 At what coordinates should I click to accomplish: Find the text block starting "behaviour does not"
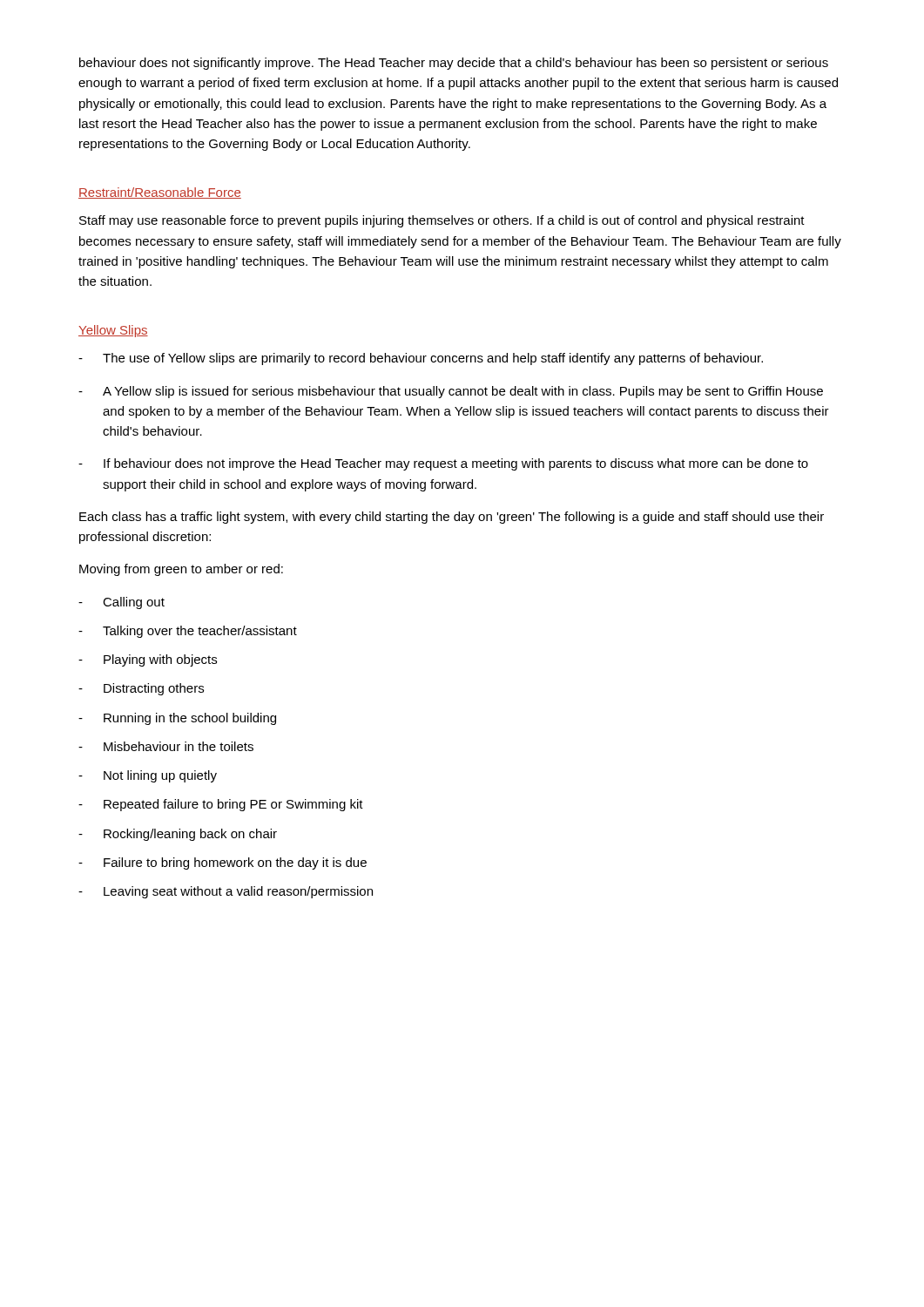(x=458, y=103)
